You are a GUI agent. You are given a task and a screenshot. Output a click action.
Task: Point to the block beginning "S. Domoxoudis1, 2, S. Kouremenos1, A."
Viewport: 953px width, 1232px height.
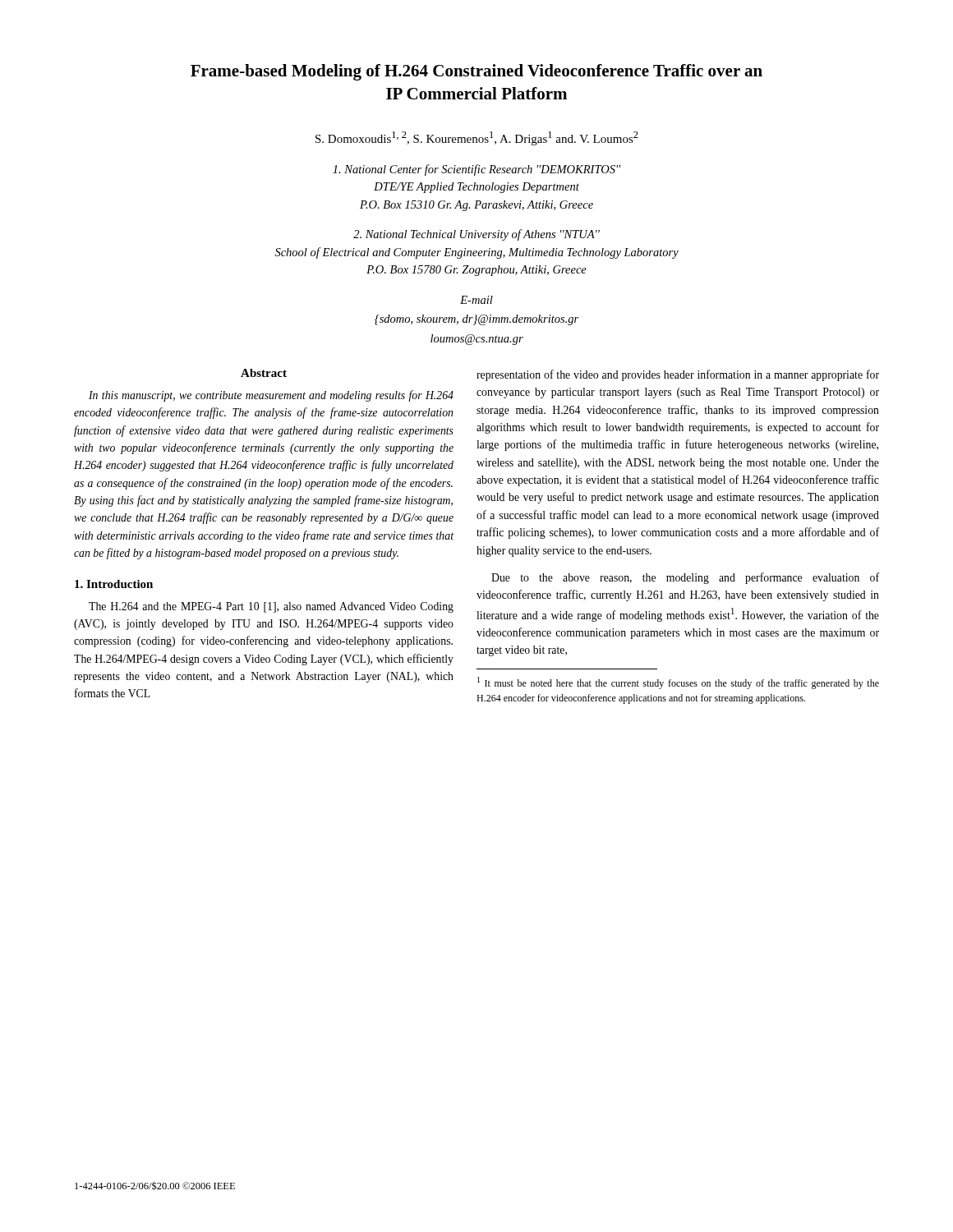click(476, 137)
